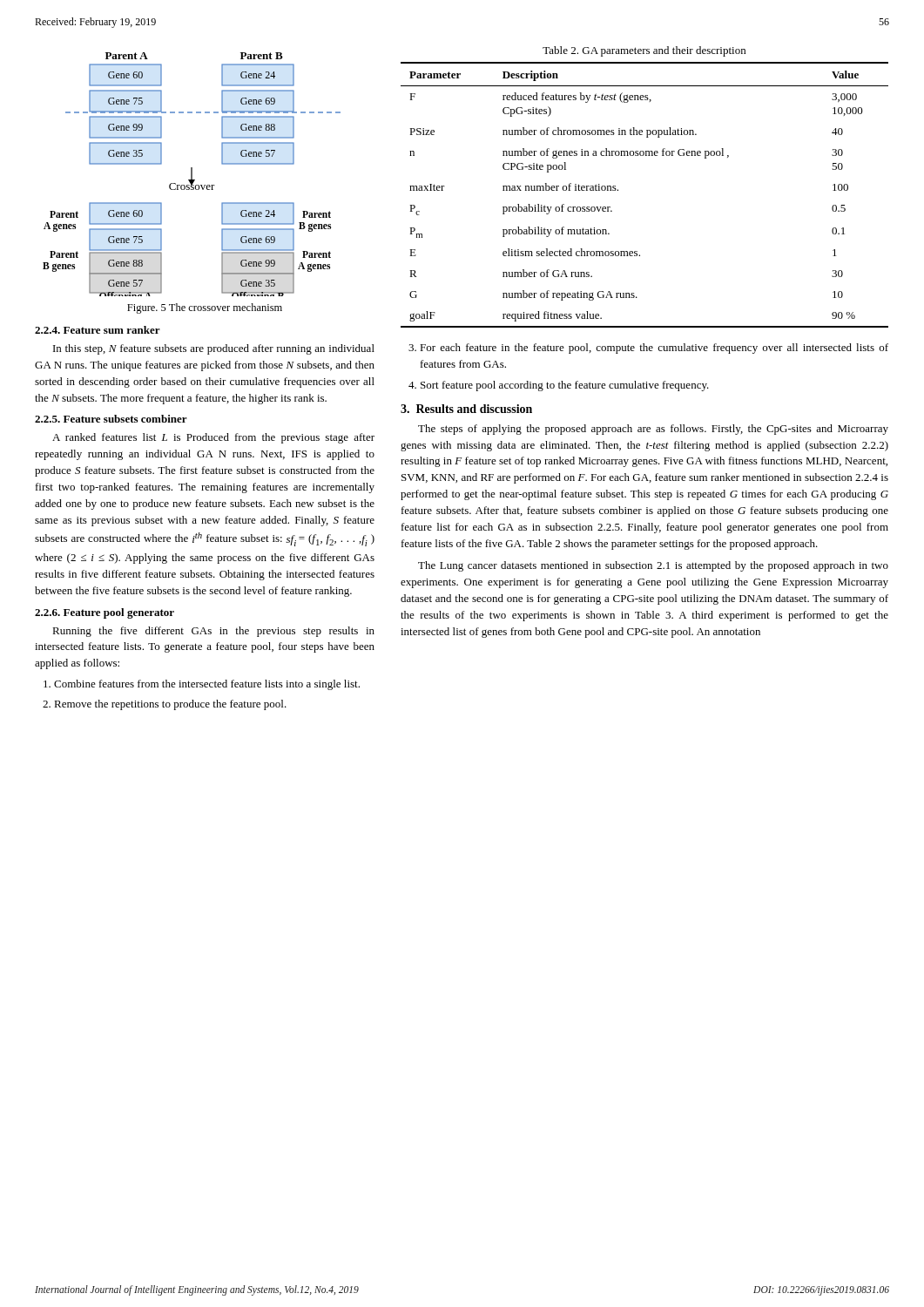Screen dimensions: 1307x924
Task: Where is the passage that starts "For each feature"?
Action: 654,356
